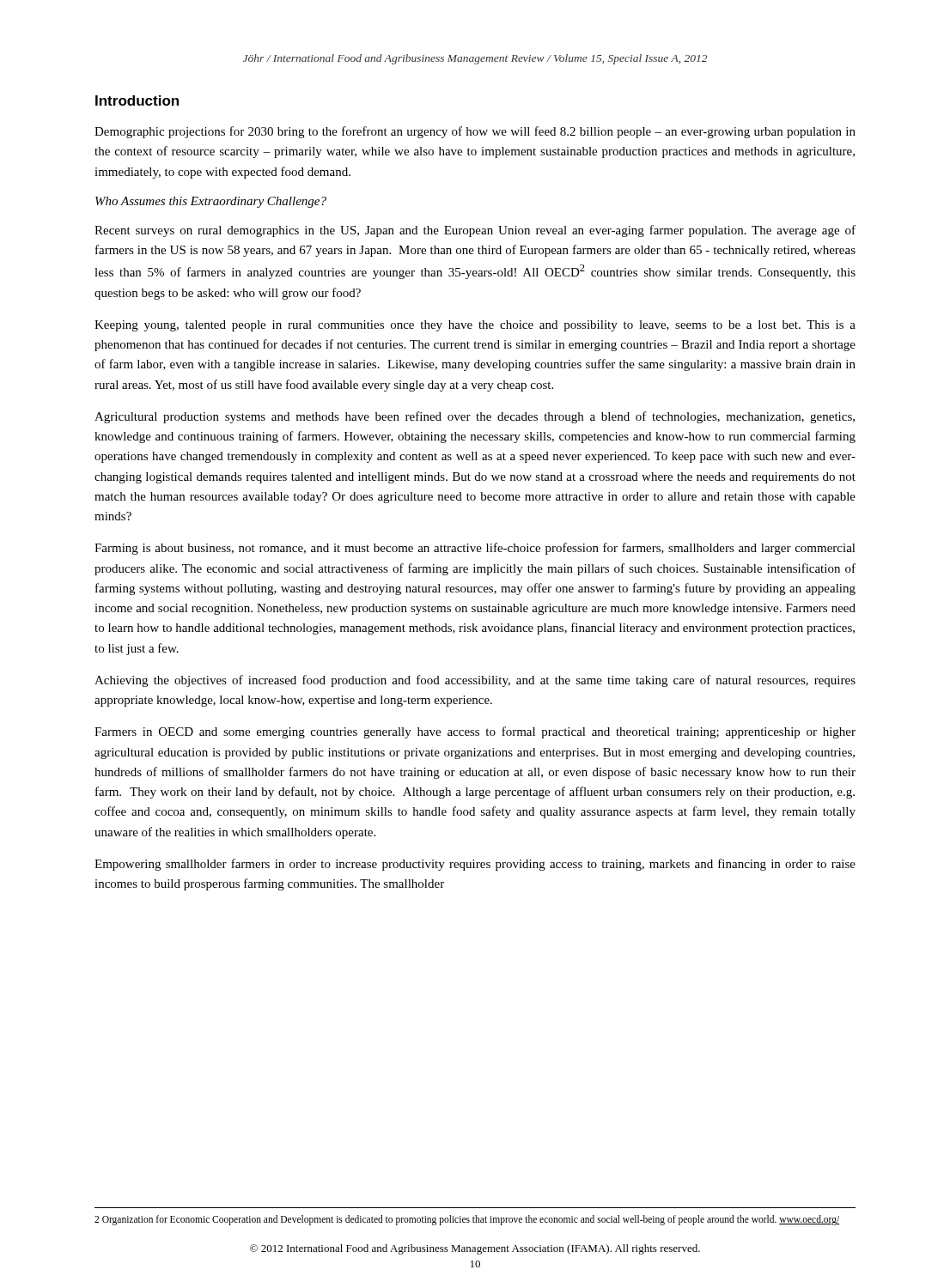The width and height of the screenshot is (950, 1288).
Task: Click on the text block containing "Farming is about business, not"
Action: [x=475, y=598]
